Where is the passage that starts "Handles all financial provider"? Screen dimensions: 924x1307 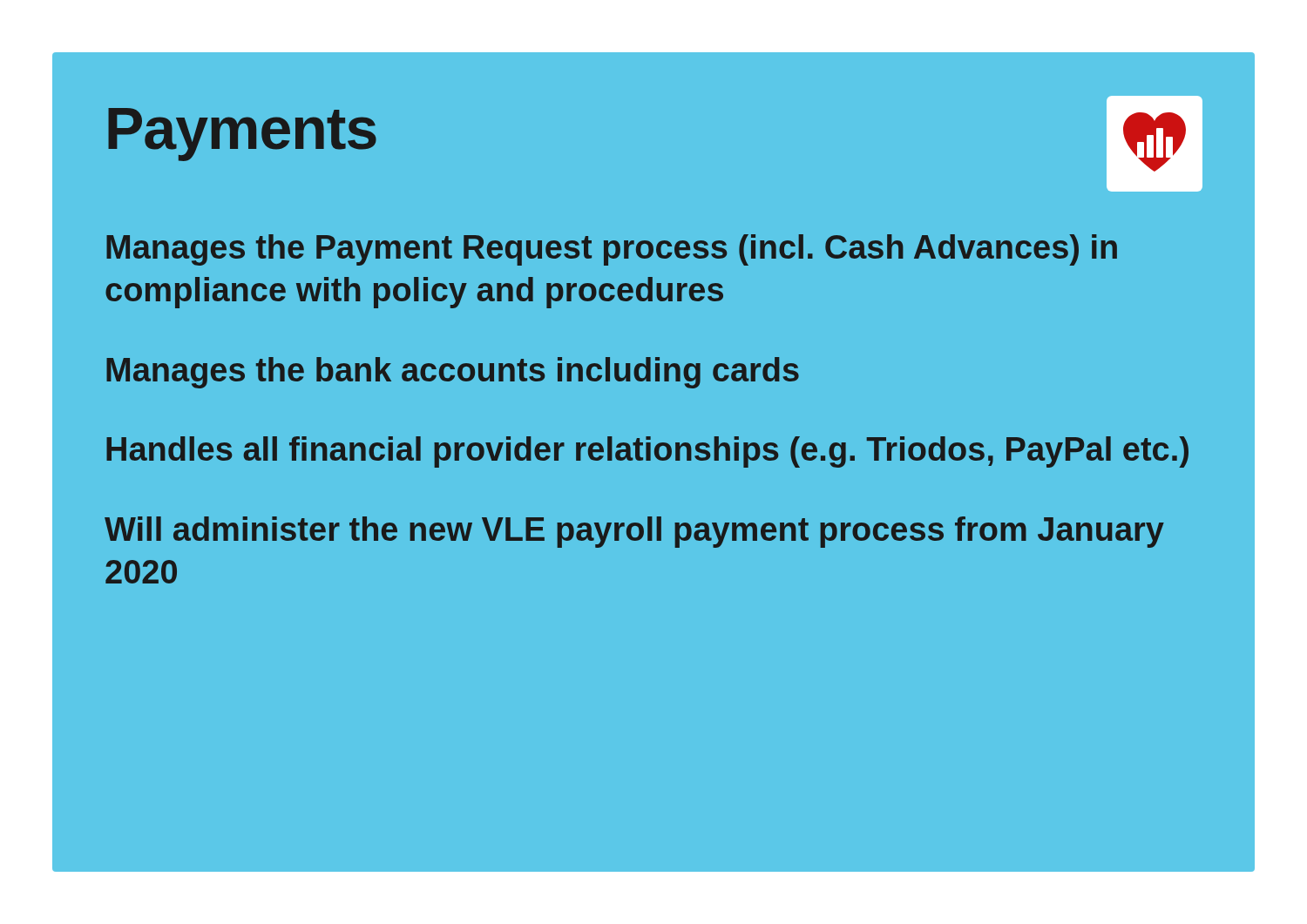[647, 450]
